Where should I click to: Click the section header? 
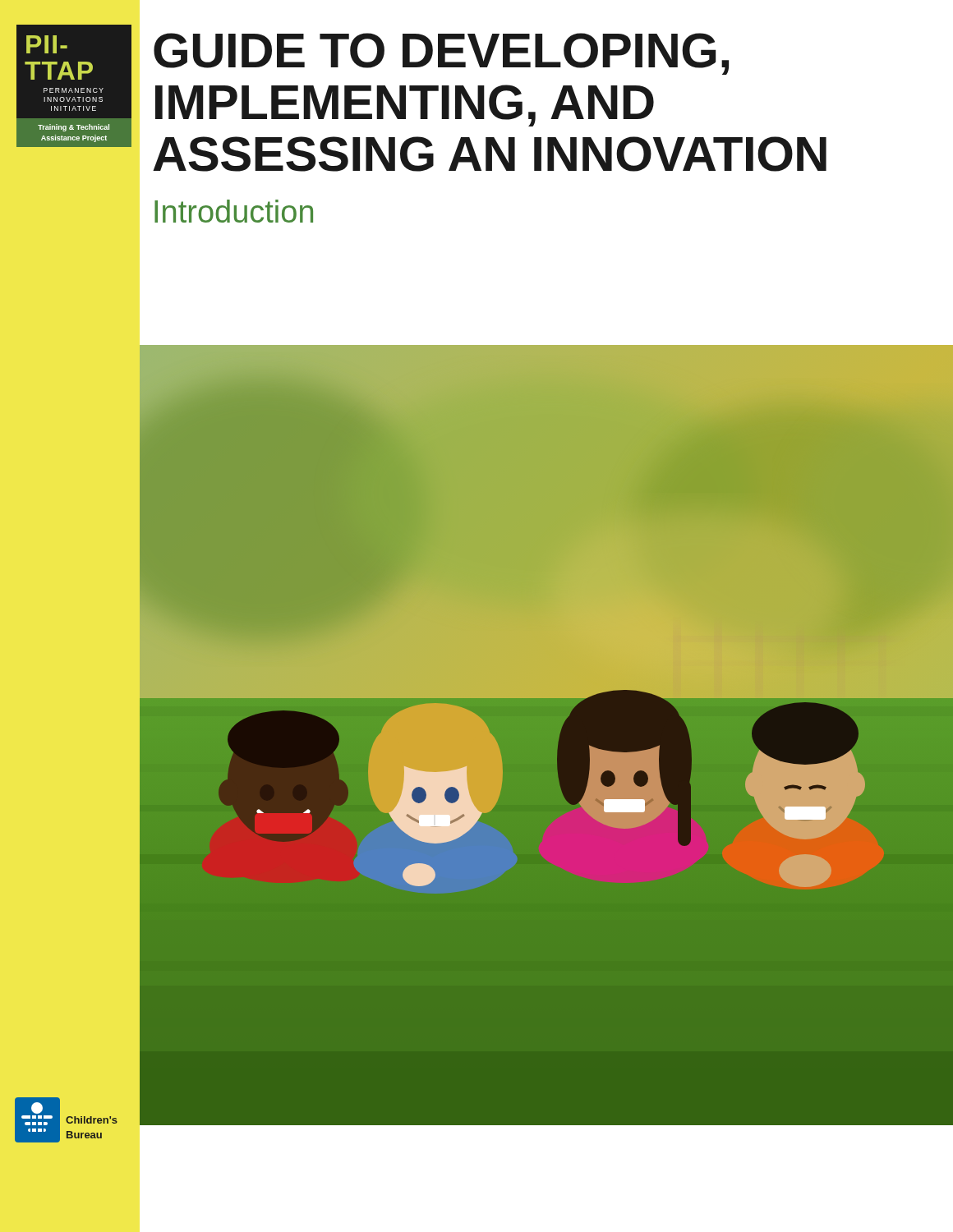pos(234,212)
